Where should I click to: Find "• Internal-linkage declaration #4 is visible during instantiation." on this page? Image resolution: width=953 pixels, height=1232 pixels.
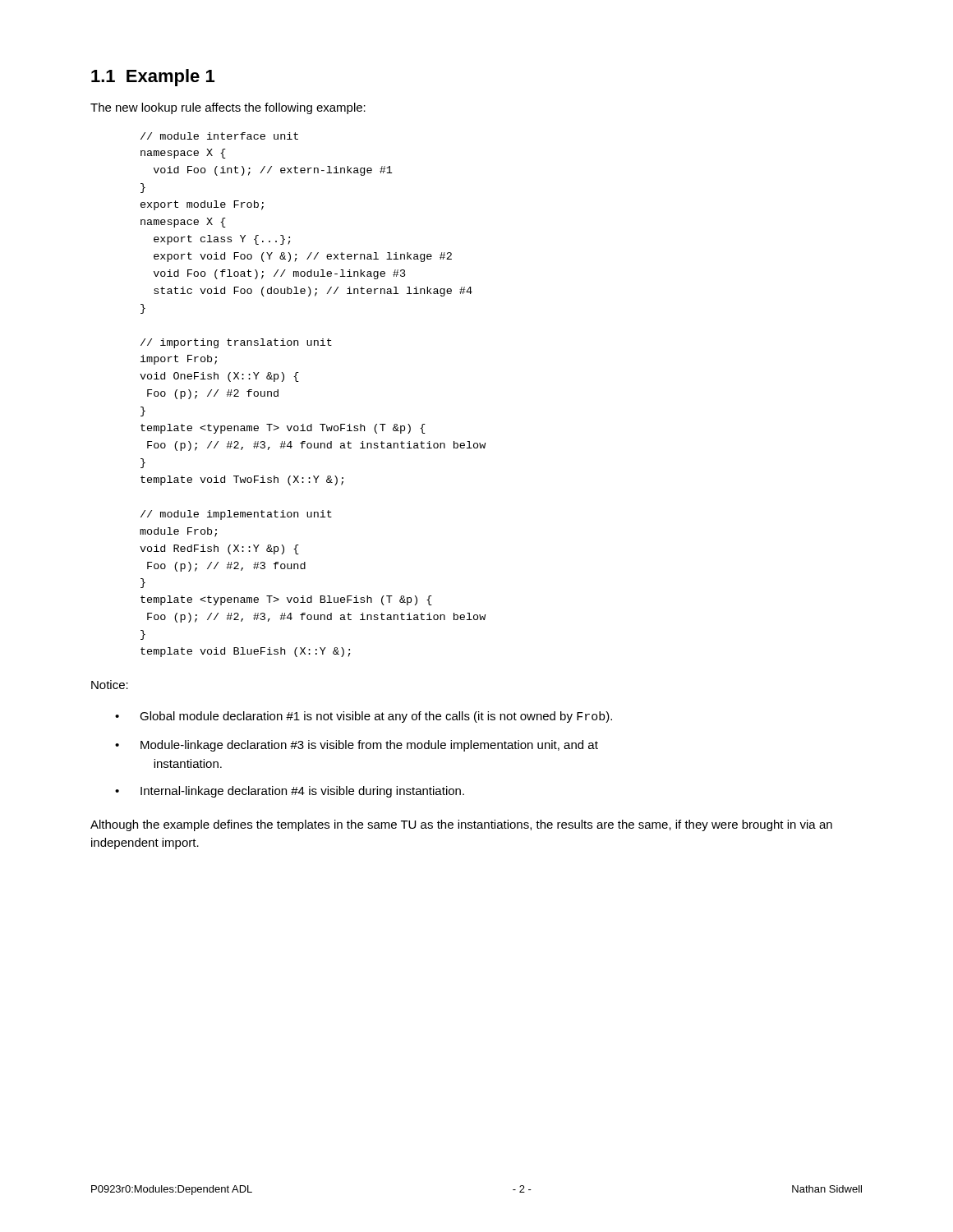[290, 792]
